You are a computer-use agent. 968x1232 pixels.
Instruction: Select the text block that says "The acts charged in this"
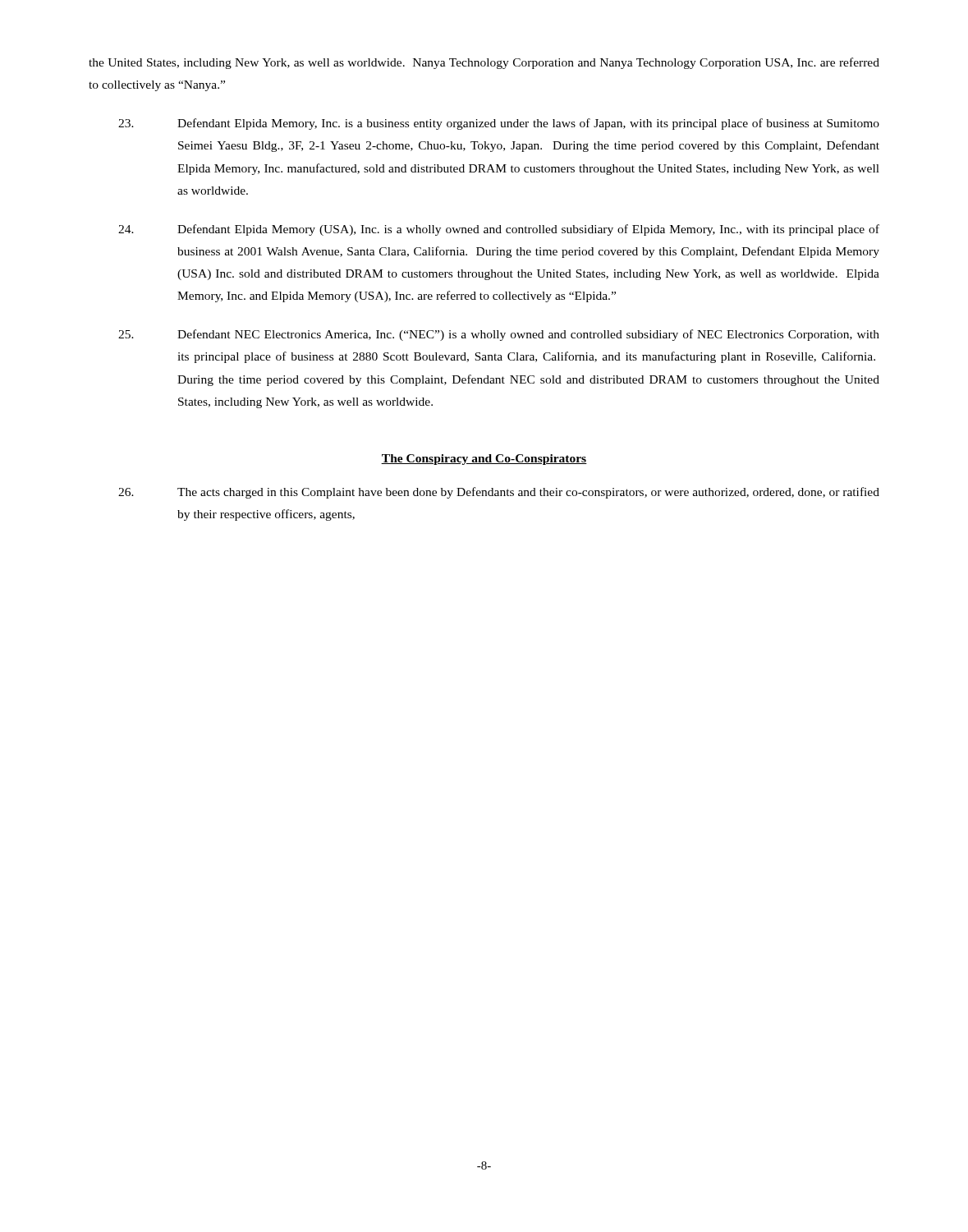(x=484, y=503)
